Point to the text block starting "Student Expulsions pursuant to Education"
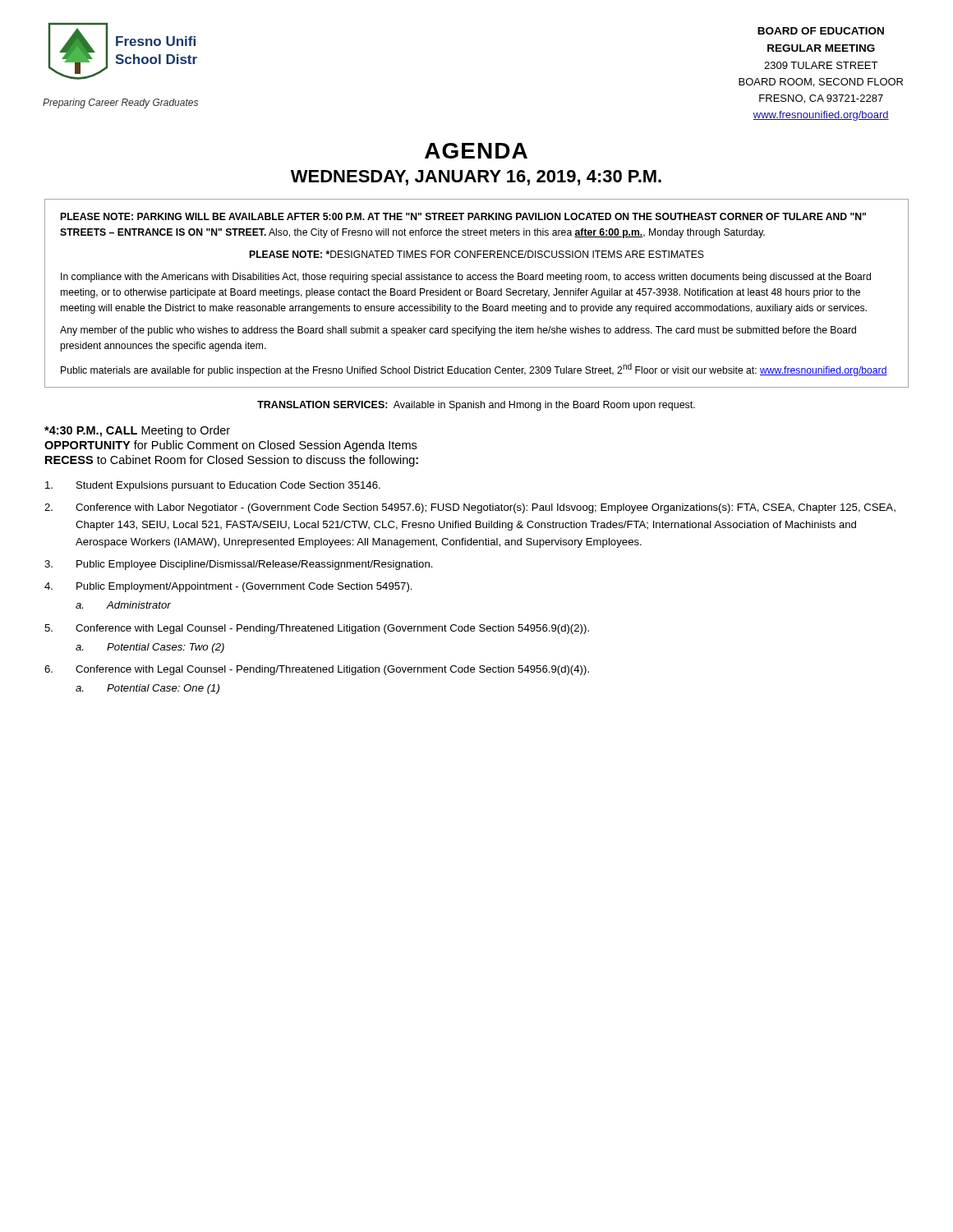This screenshot has width=953, height=1232. 213,486
